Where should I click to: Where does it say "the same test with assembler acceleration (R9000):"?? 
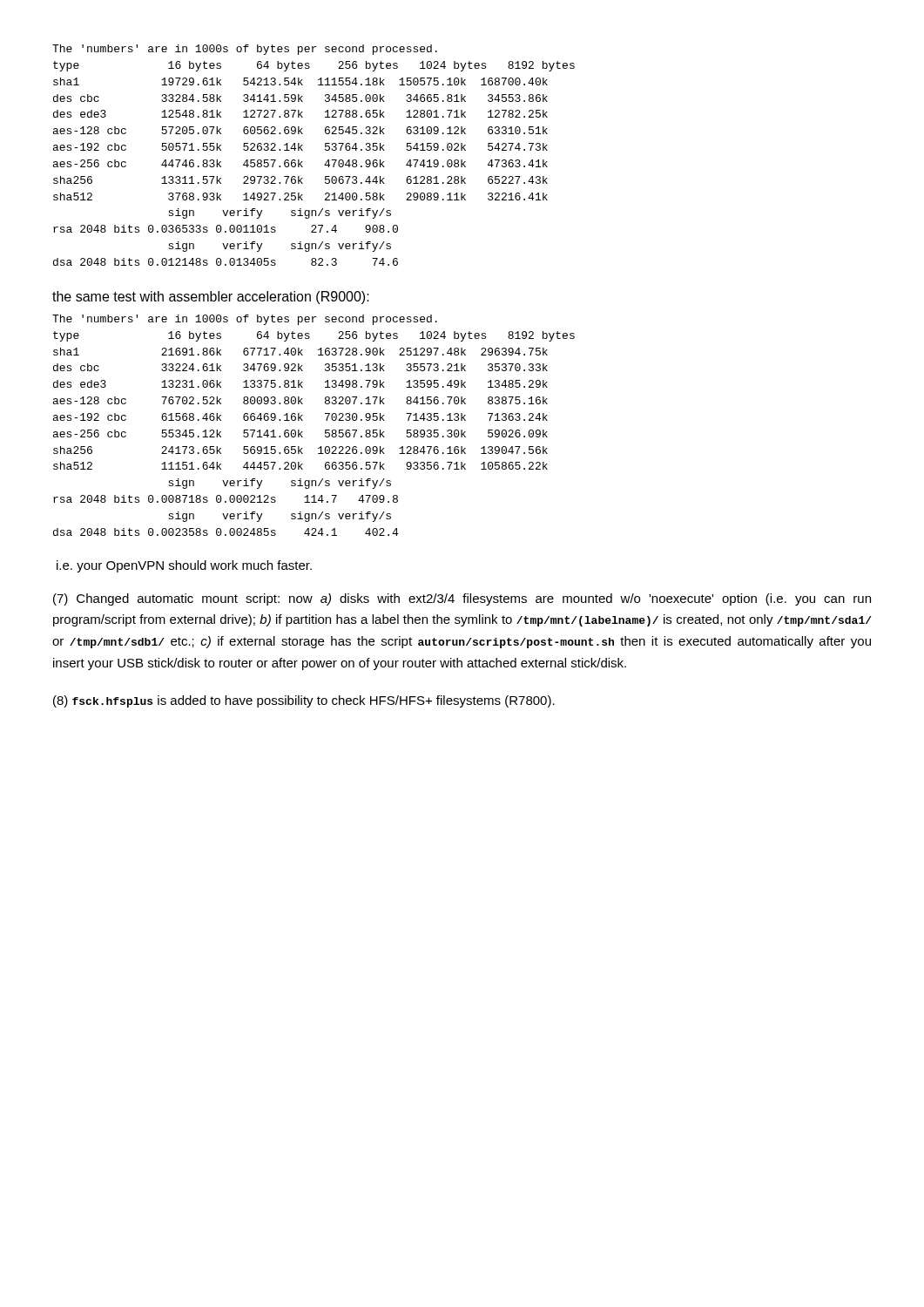click(211, 296)
